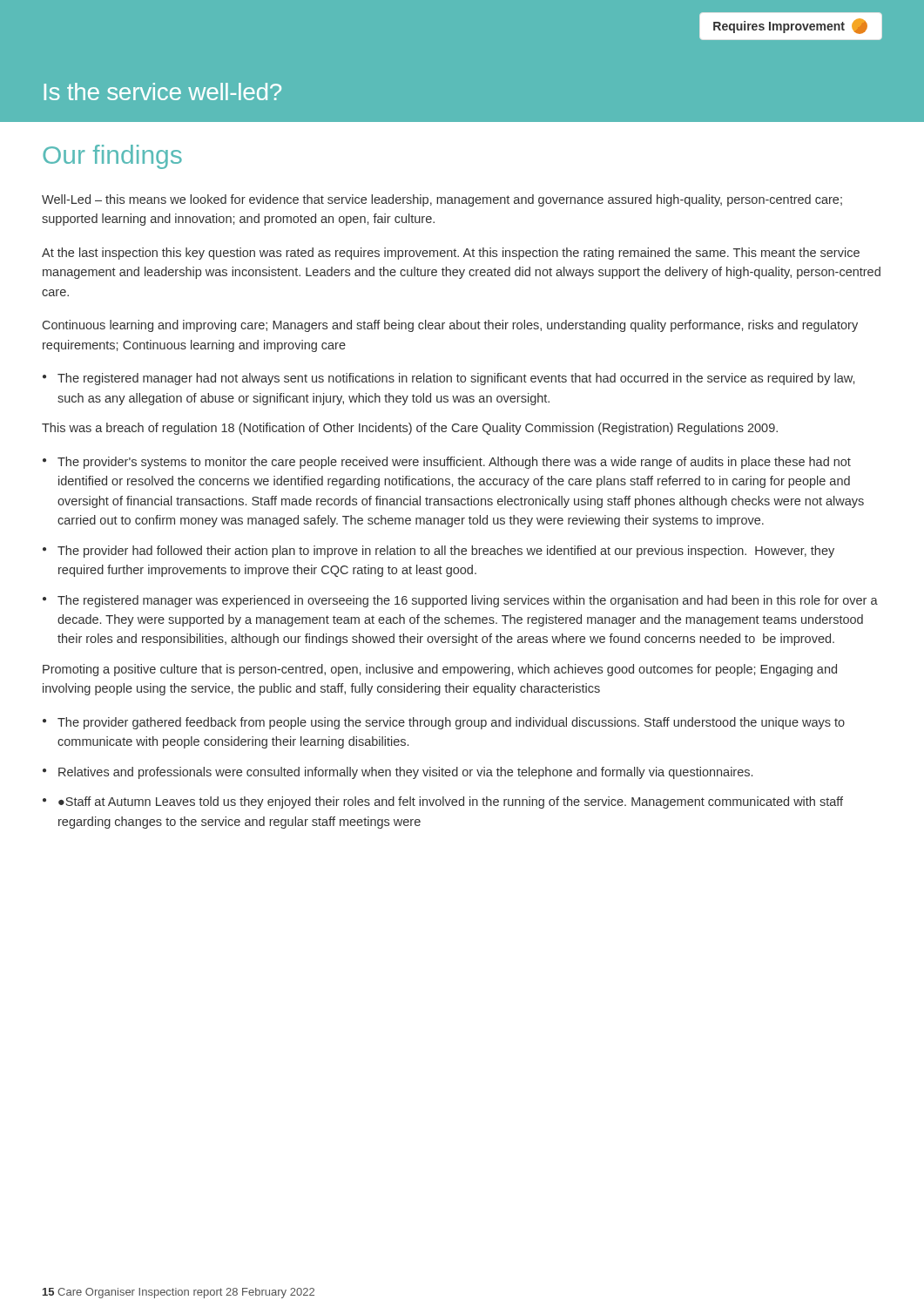Locate the list item containing "The provider's systems to monitor the care"

[x=461, y=491]
